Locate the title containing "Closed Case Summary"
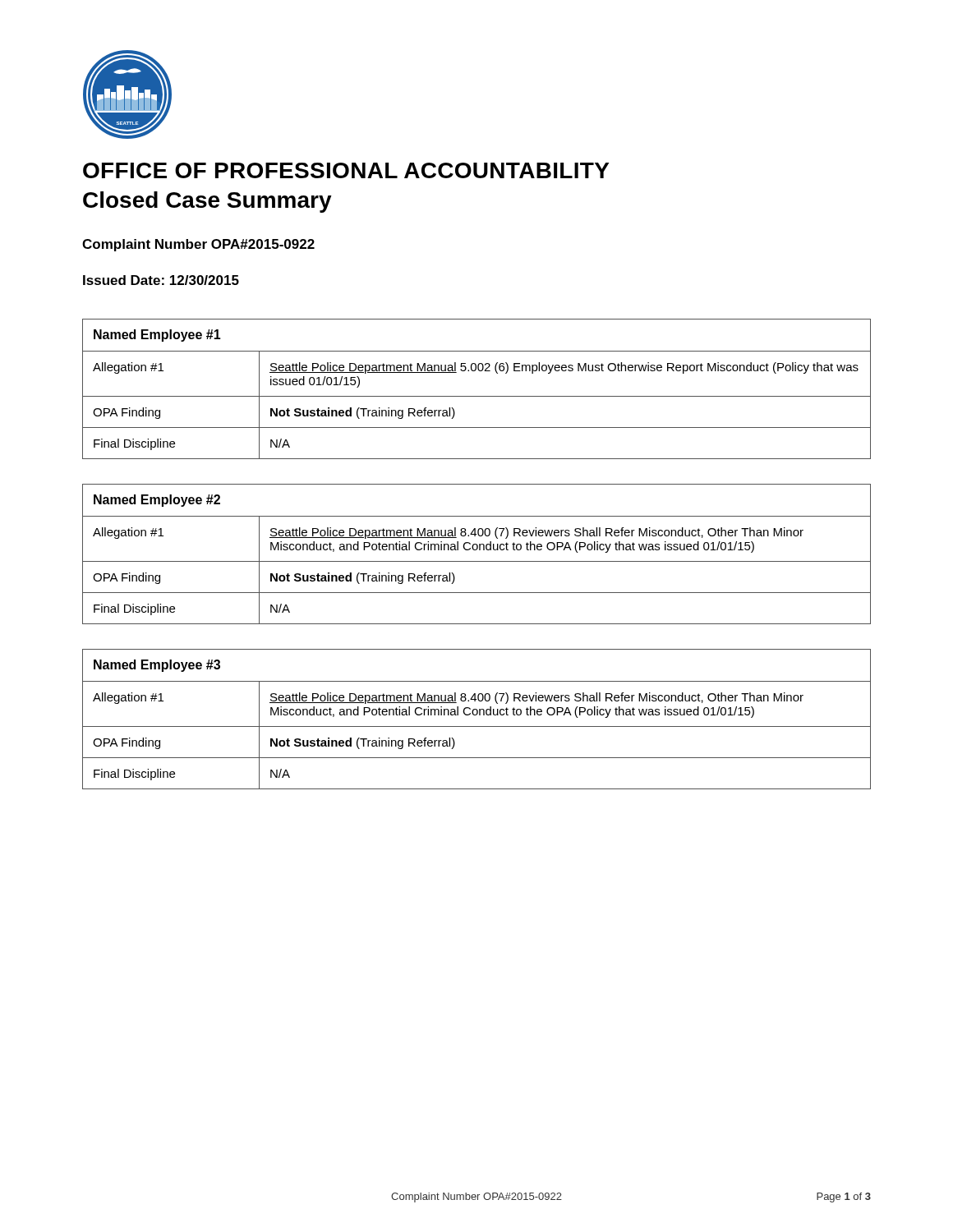 (207, 200)
